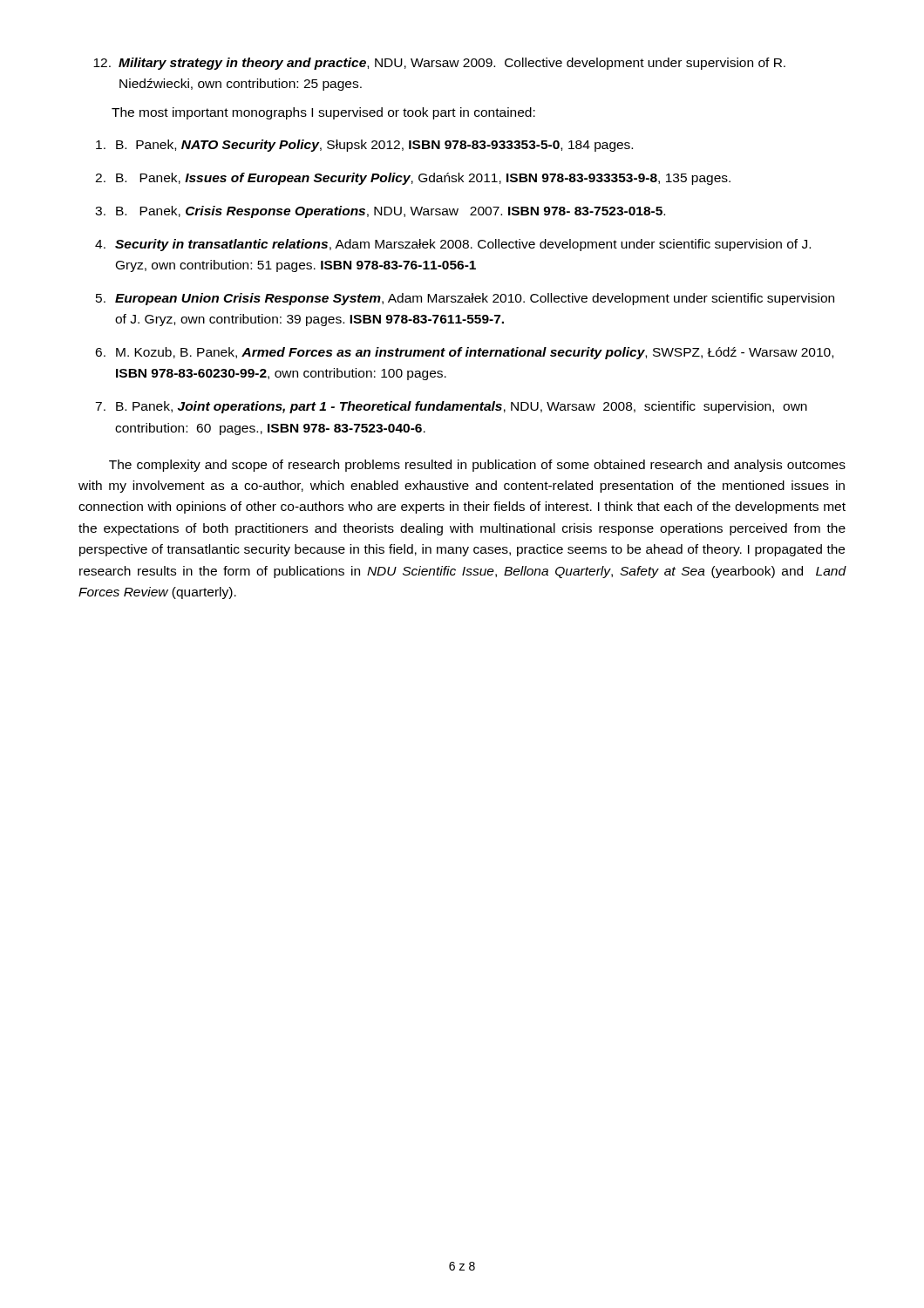The height and width of the screenshot is (1308, 924).
Task: Point to the block beginning "12. Military strategy in theory and"
Action: click(462, 73)
